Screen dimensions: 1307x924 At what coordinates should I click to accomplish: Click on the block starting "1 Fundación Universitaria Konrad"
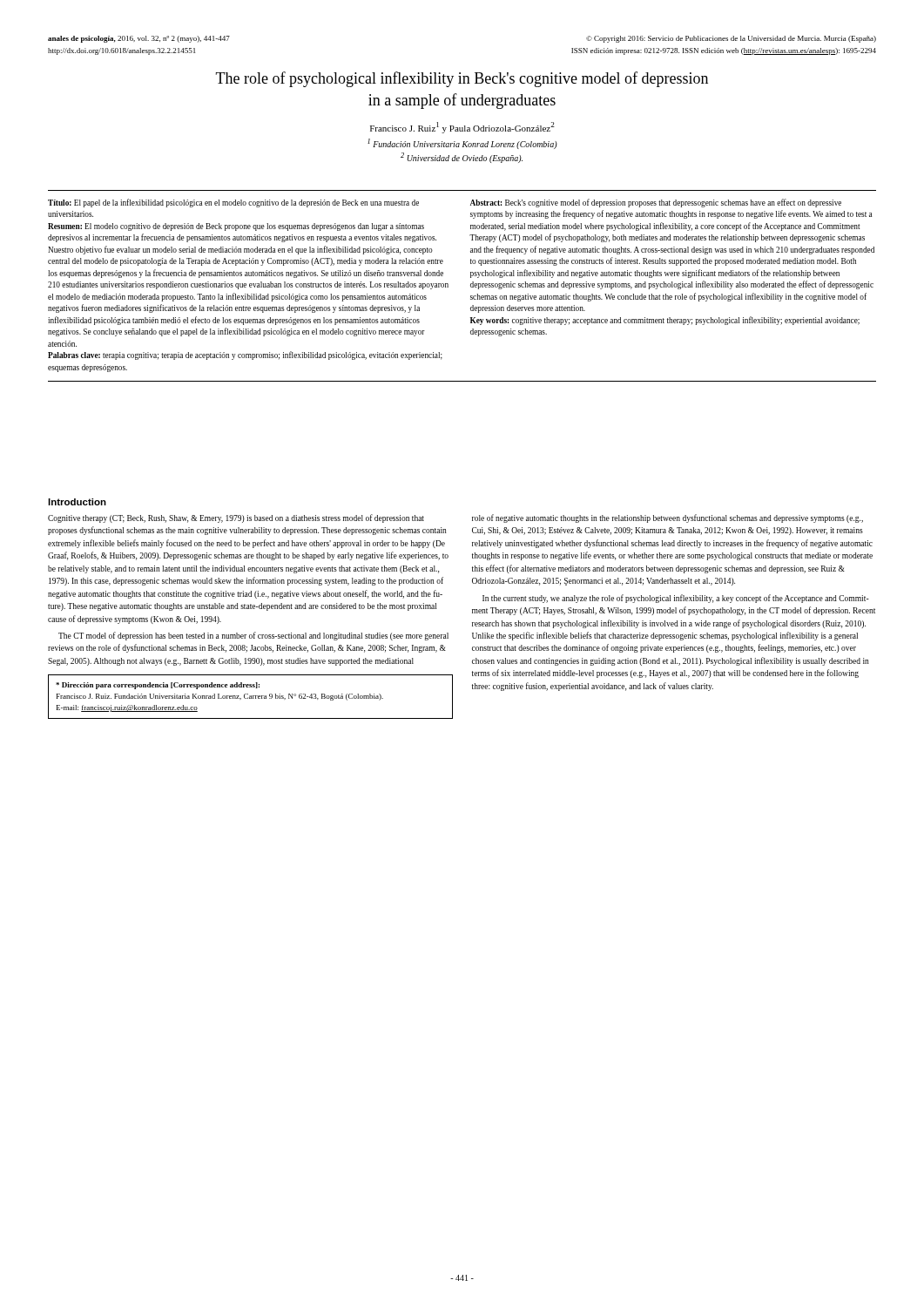click(462, 151)
